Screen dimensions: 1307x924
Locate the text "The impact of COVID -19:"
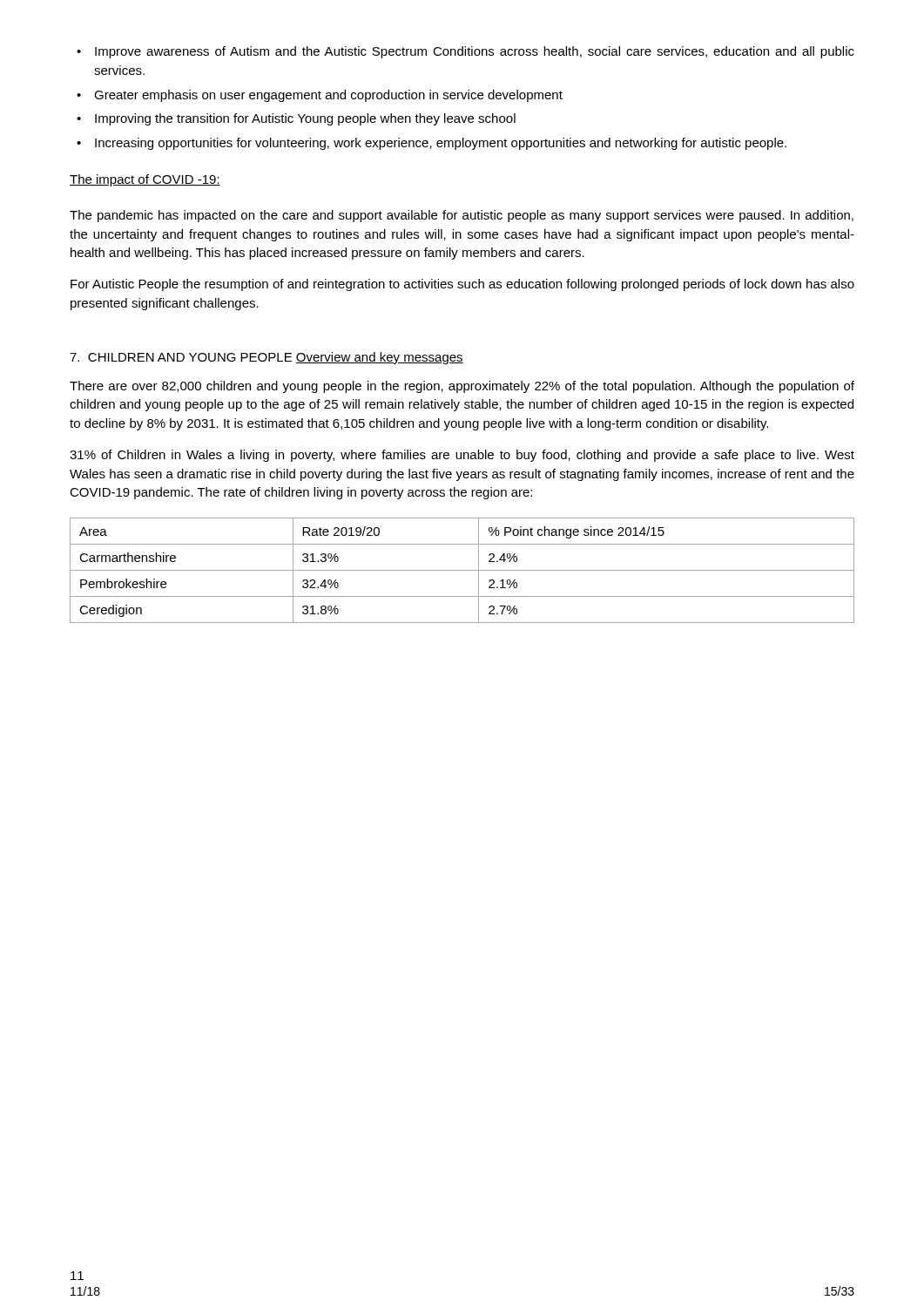point(145,179)
